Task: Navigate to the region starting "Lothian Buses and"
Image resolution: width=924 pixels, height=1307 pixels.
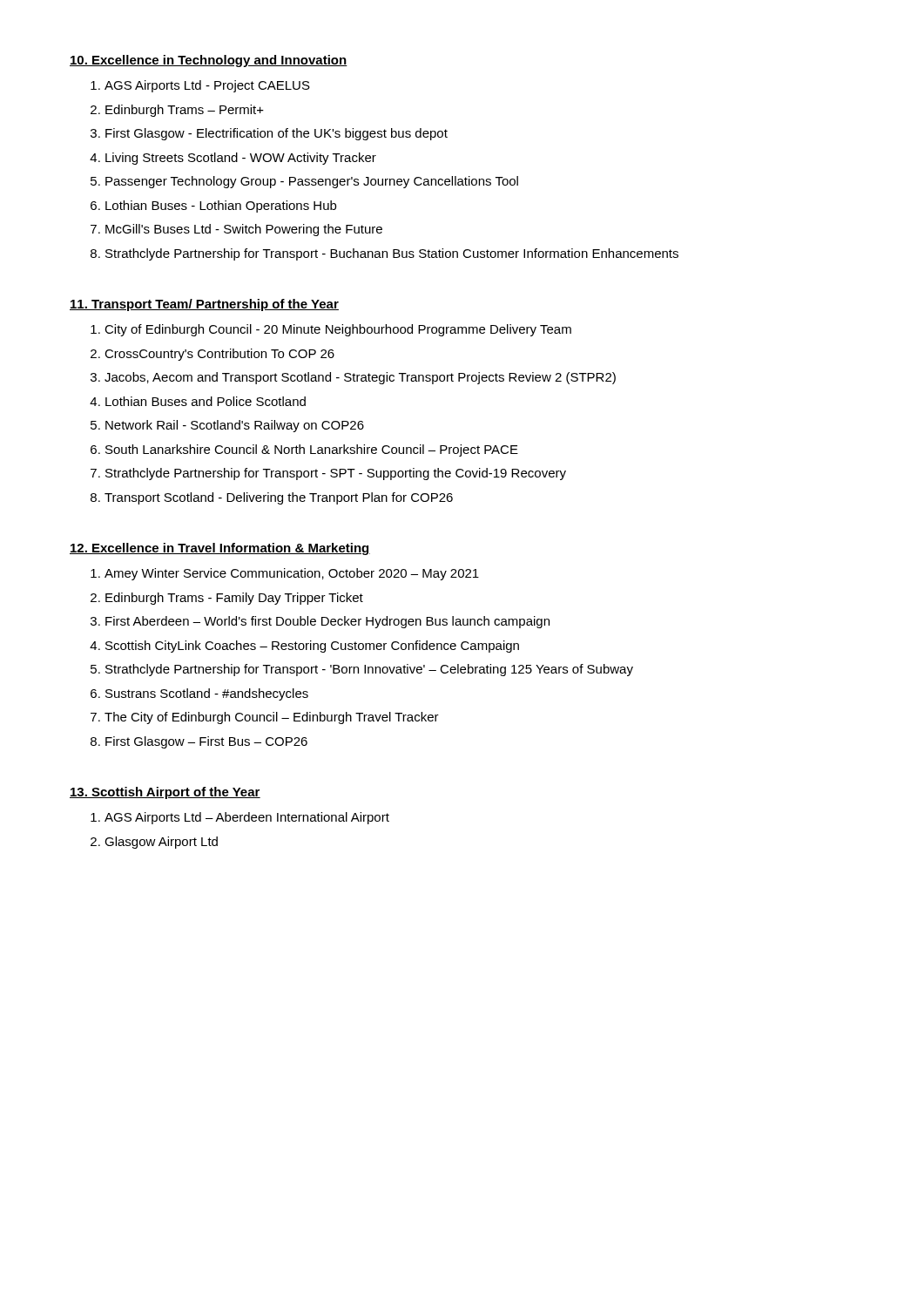Action: [205, 401]
